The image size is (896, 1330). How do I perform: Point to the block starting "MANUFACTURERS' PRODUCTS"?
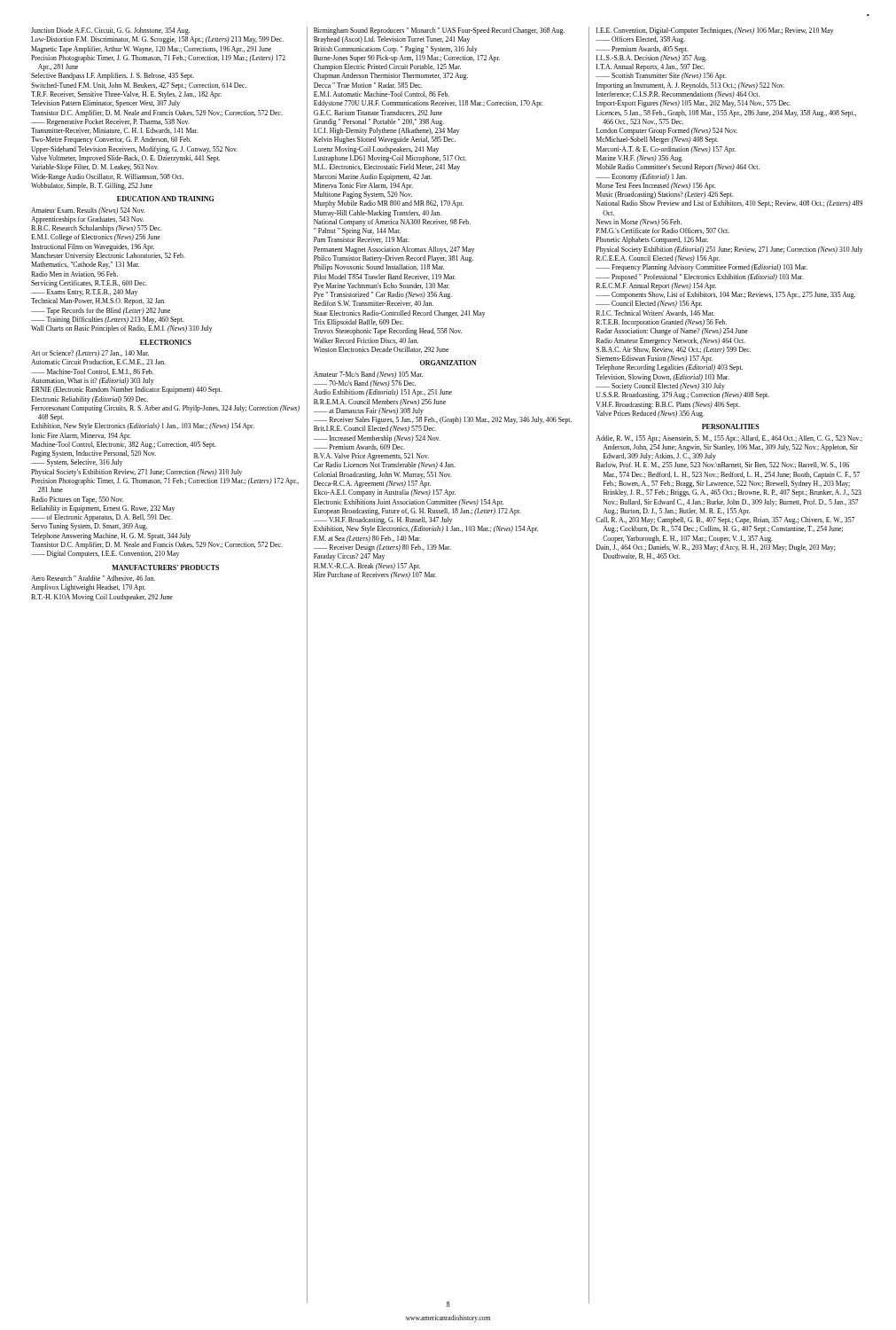coord(166,568)
